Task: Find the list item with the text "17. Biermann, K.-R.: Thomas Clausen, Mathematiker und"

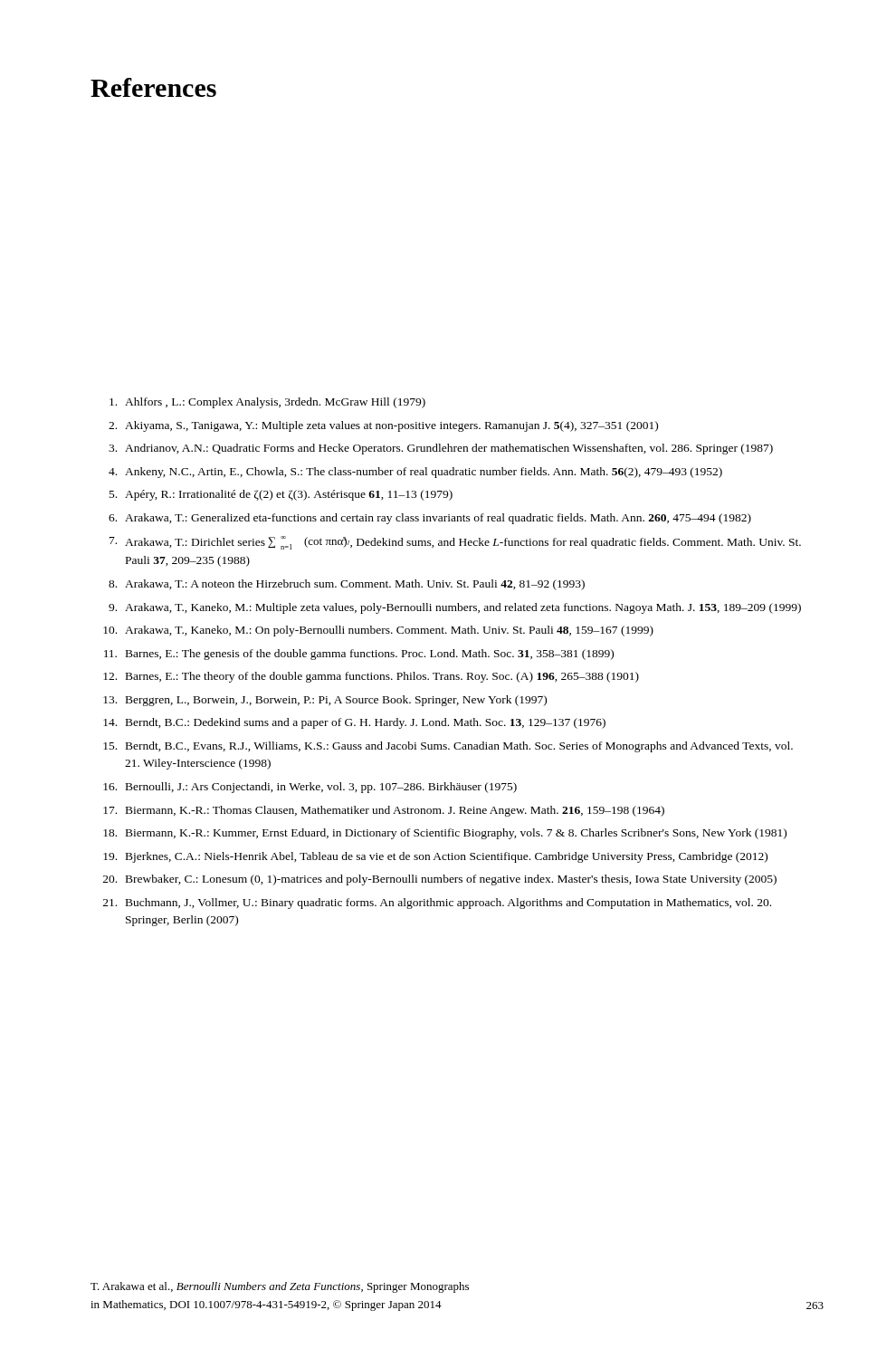Action: (448, 810)
